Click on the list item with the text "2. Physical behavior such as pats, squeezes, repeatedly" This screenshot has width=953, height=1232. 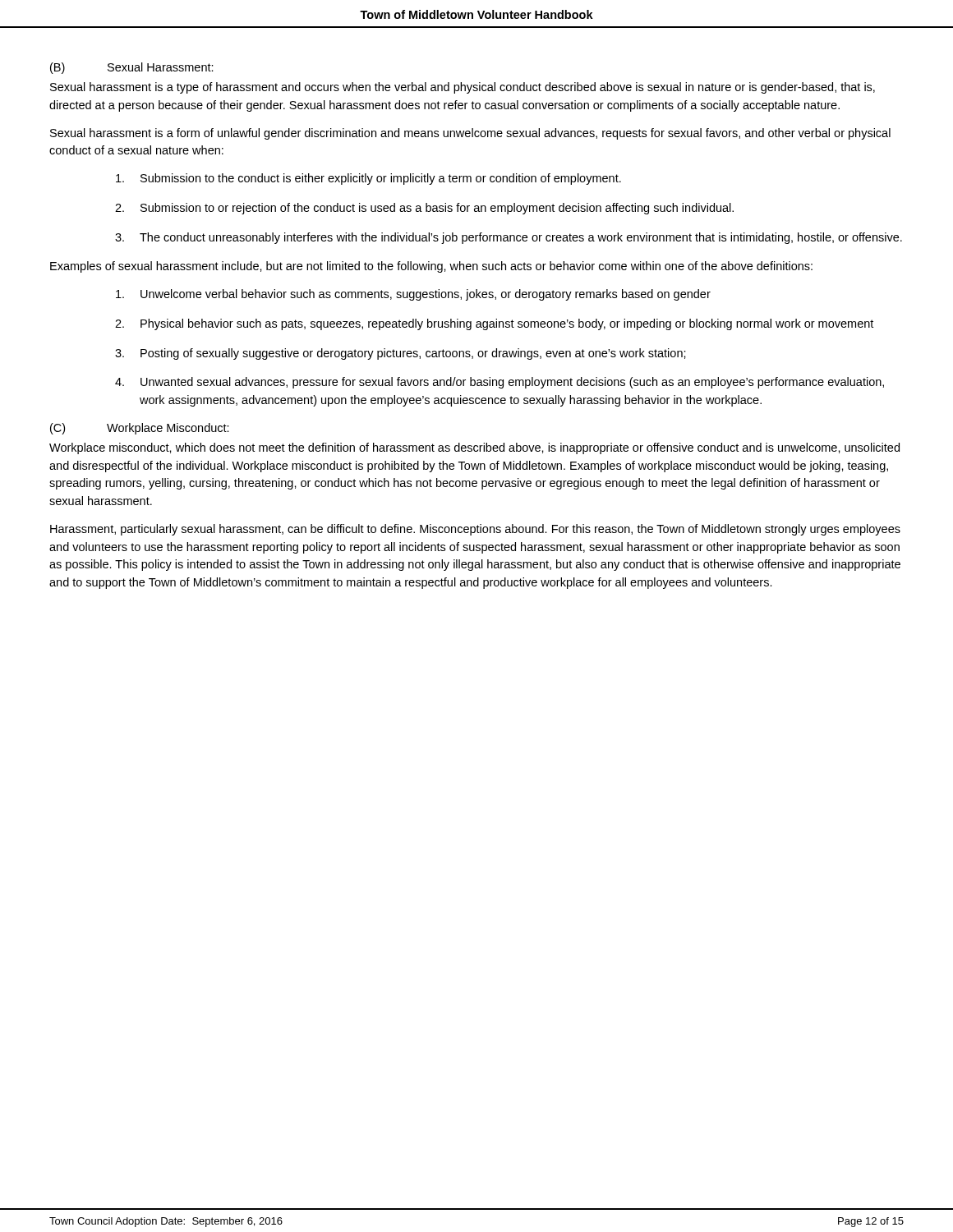tap(509, 324)
